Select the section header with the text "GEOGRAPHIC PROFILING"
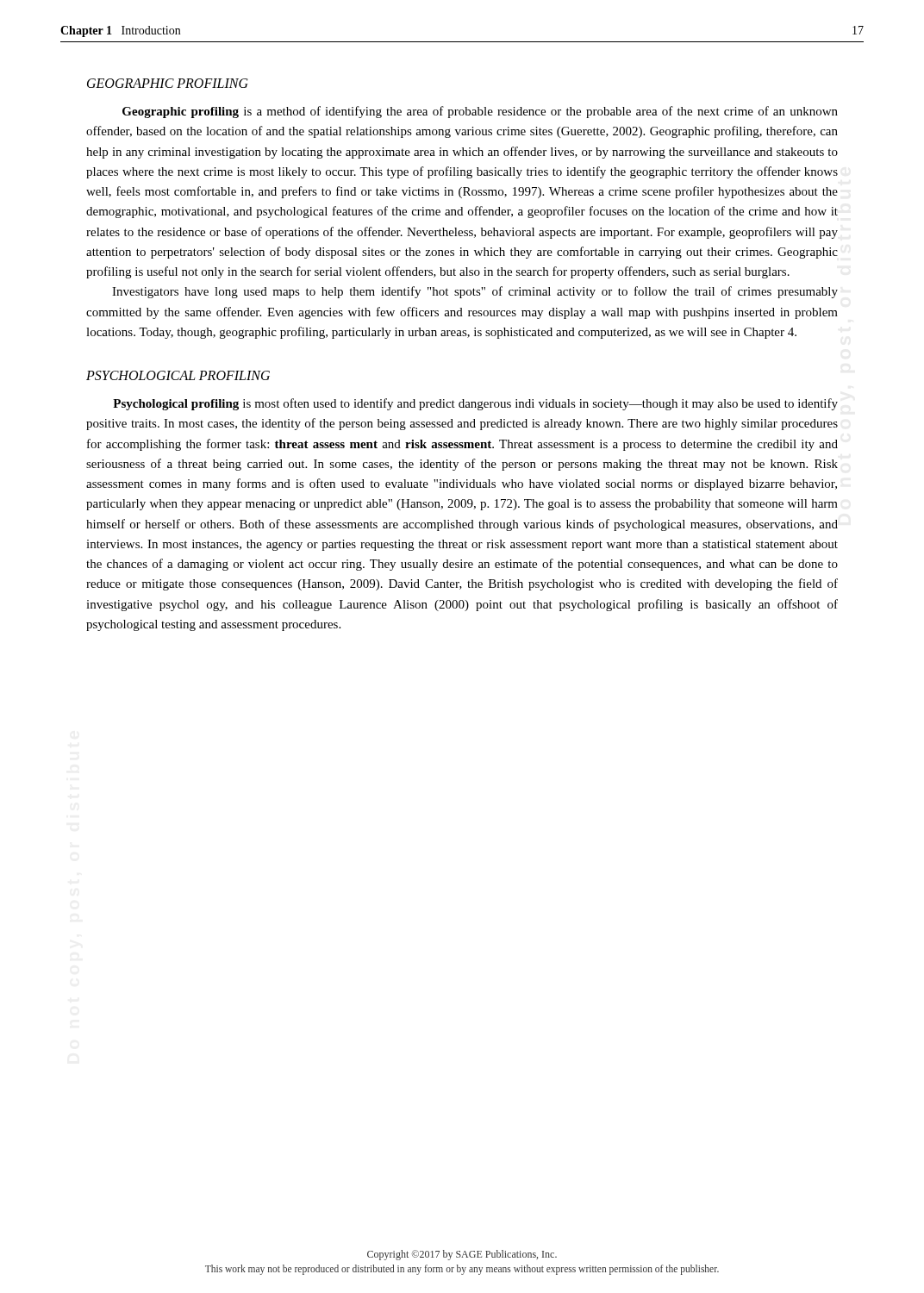The height and width of the screenshot is (1293, 924). tap(167, 83)
